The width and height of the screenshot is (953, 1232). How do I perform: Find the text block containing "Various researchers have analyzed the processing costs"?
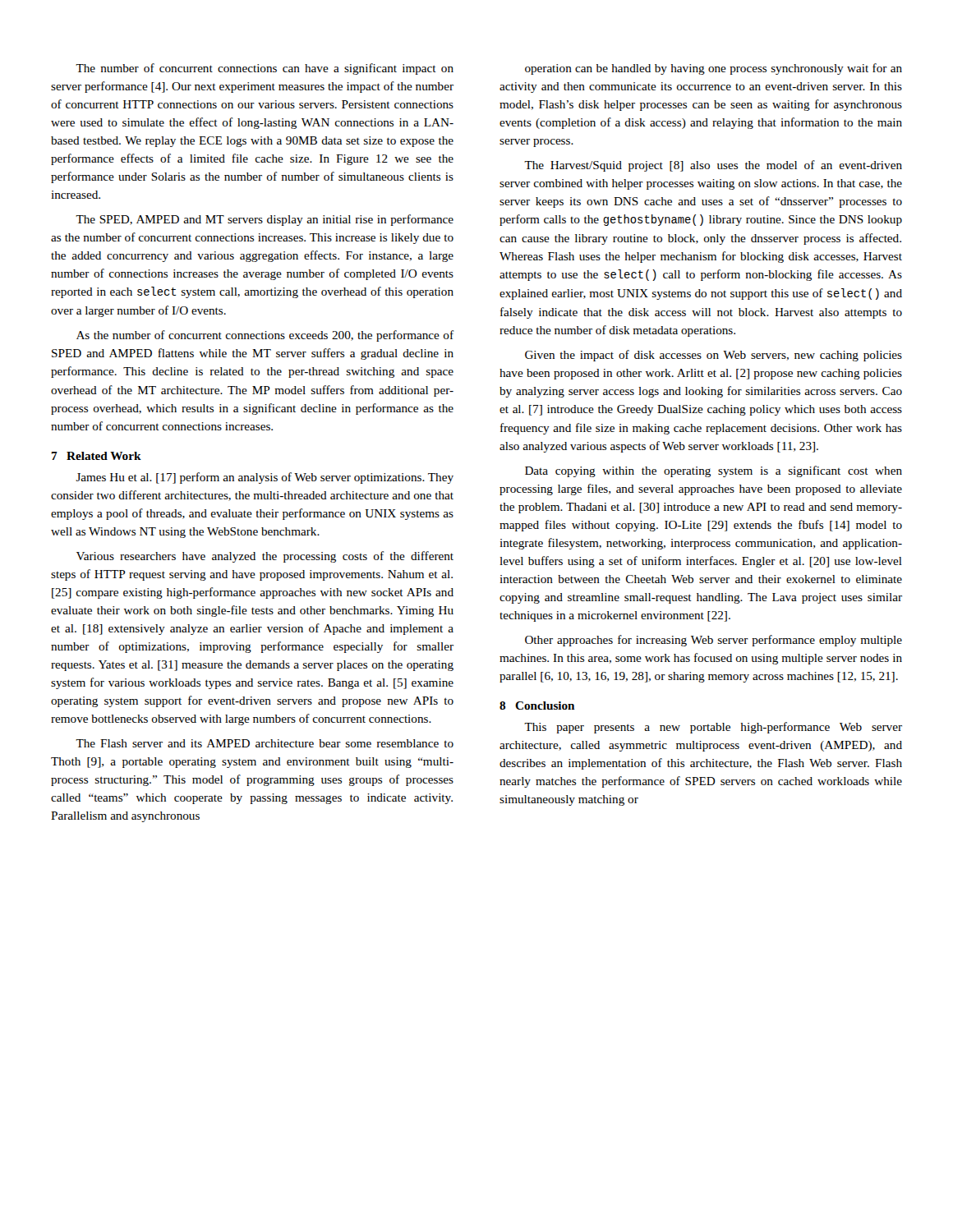pyautogui.click(x=252, y=637)
